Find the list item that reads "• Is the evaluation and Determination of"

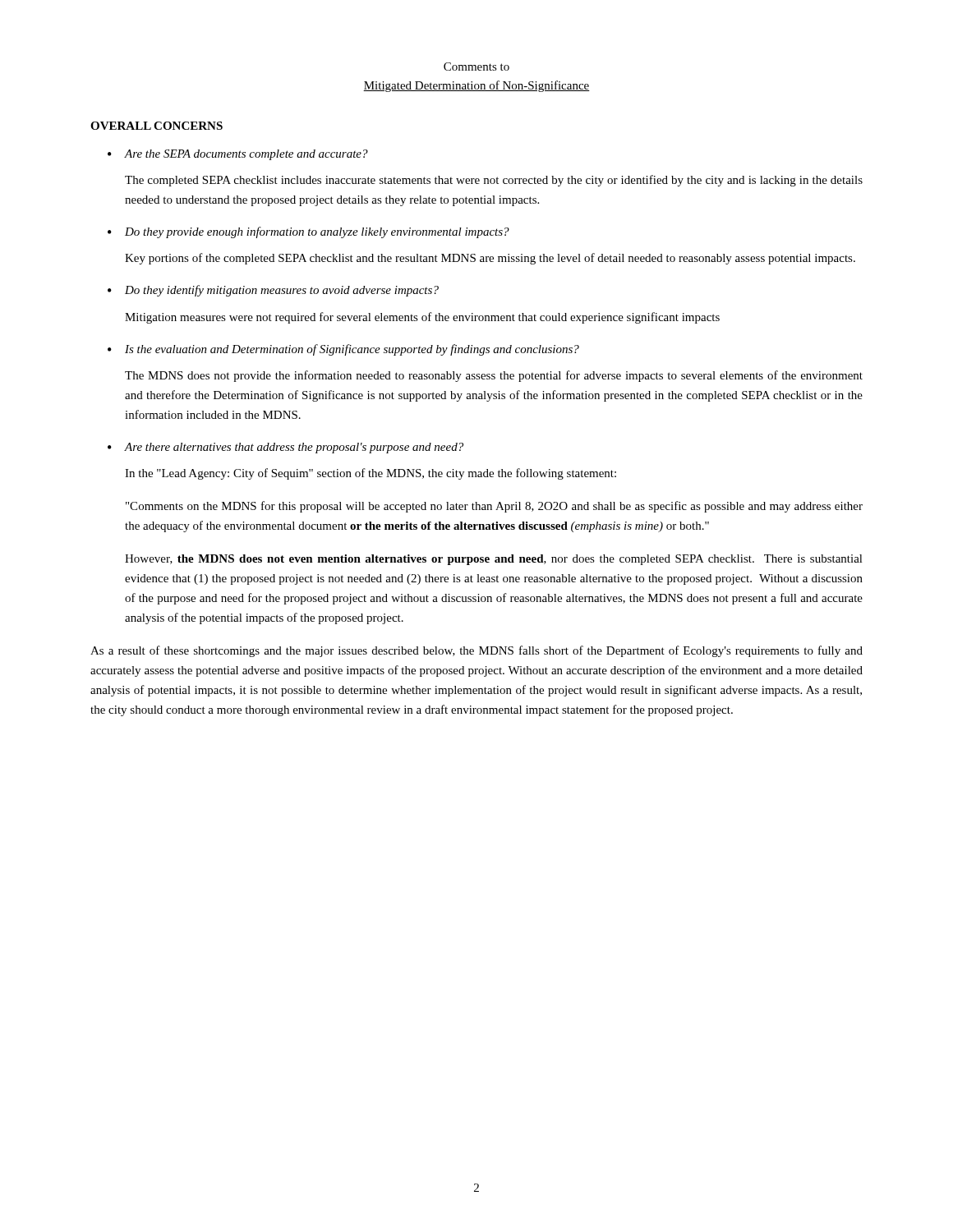coord(343,350)
